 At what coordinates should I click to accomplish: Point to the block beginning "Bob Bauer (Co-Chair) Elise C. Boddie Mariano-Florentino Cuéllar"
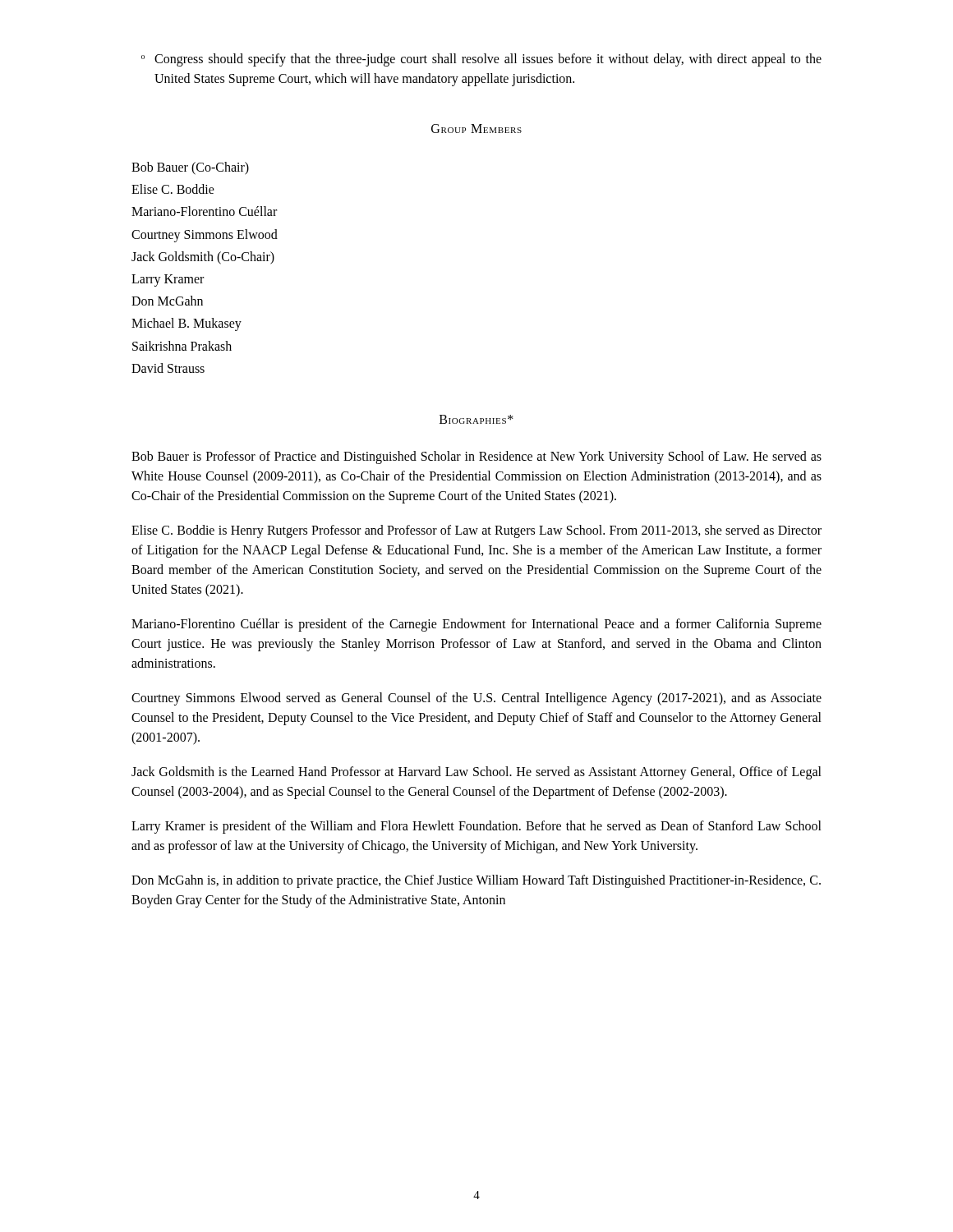(190, 168)
